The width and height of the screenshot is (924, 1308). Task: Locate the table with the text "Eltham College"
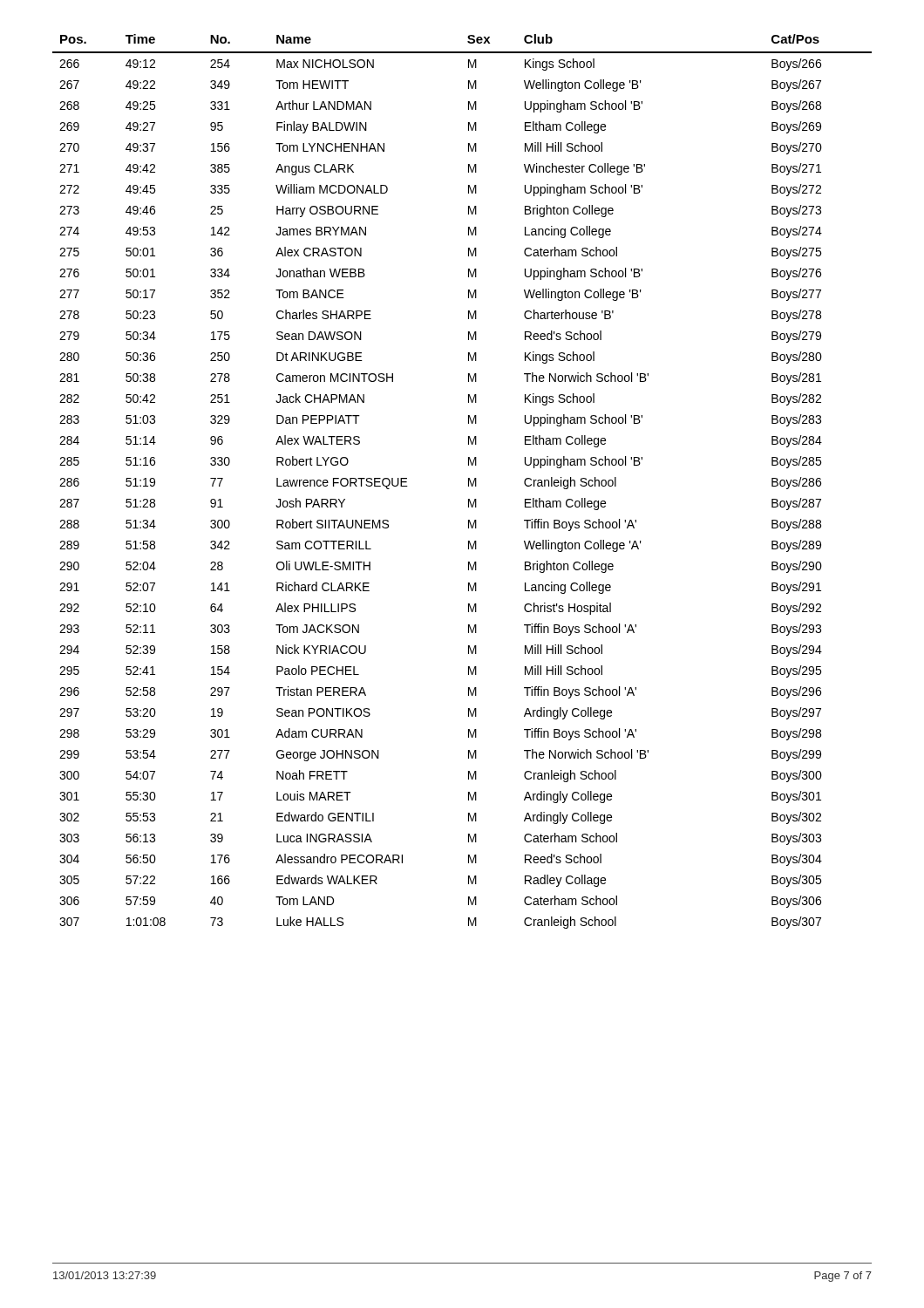(462, 479)
